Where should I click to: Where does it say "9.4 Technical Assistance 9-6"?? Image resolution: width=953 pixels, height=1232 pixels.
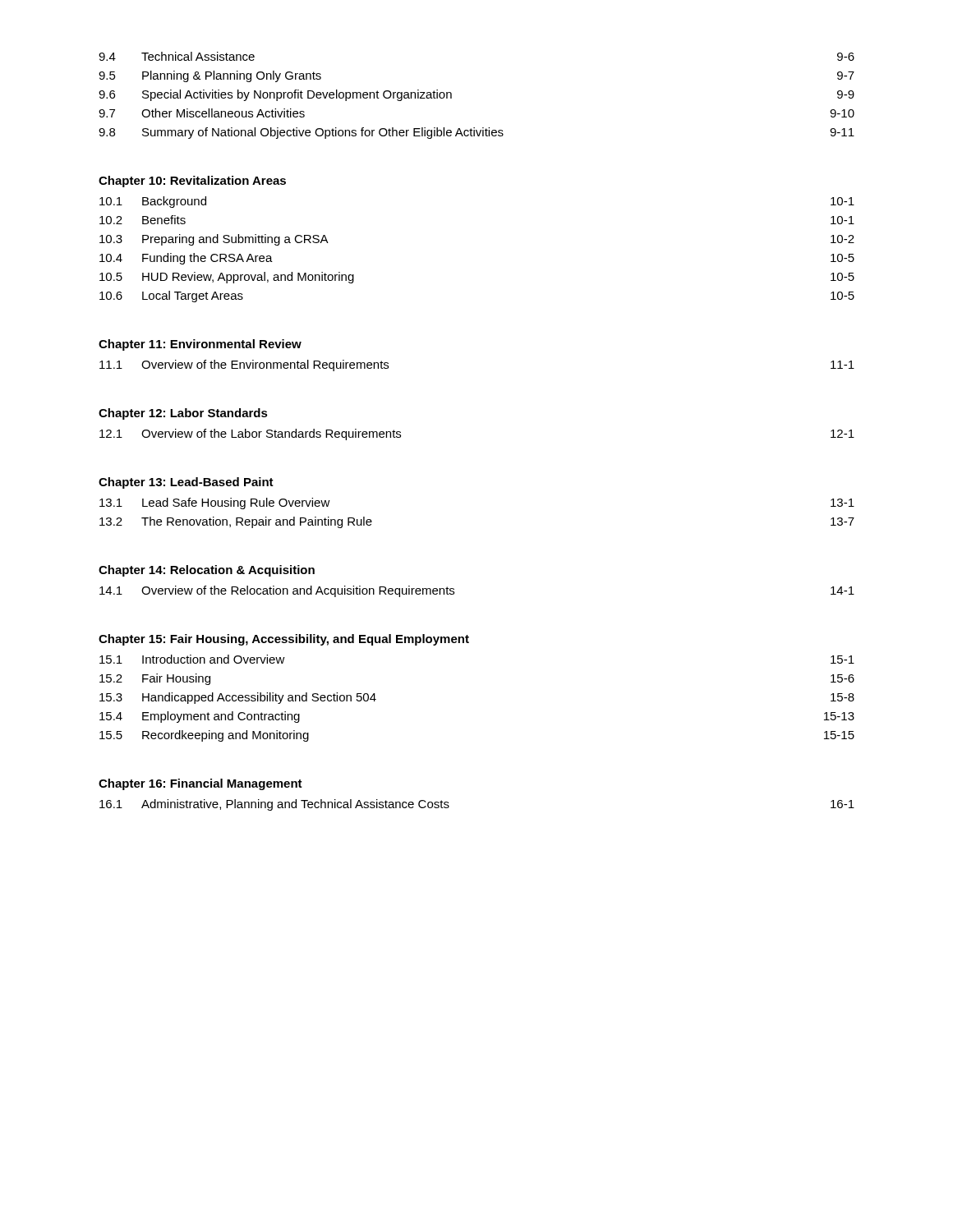coord(202,56)
